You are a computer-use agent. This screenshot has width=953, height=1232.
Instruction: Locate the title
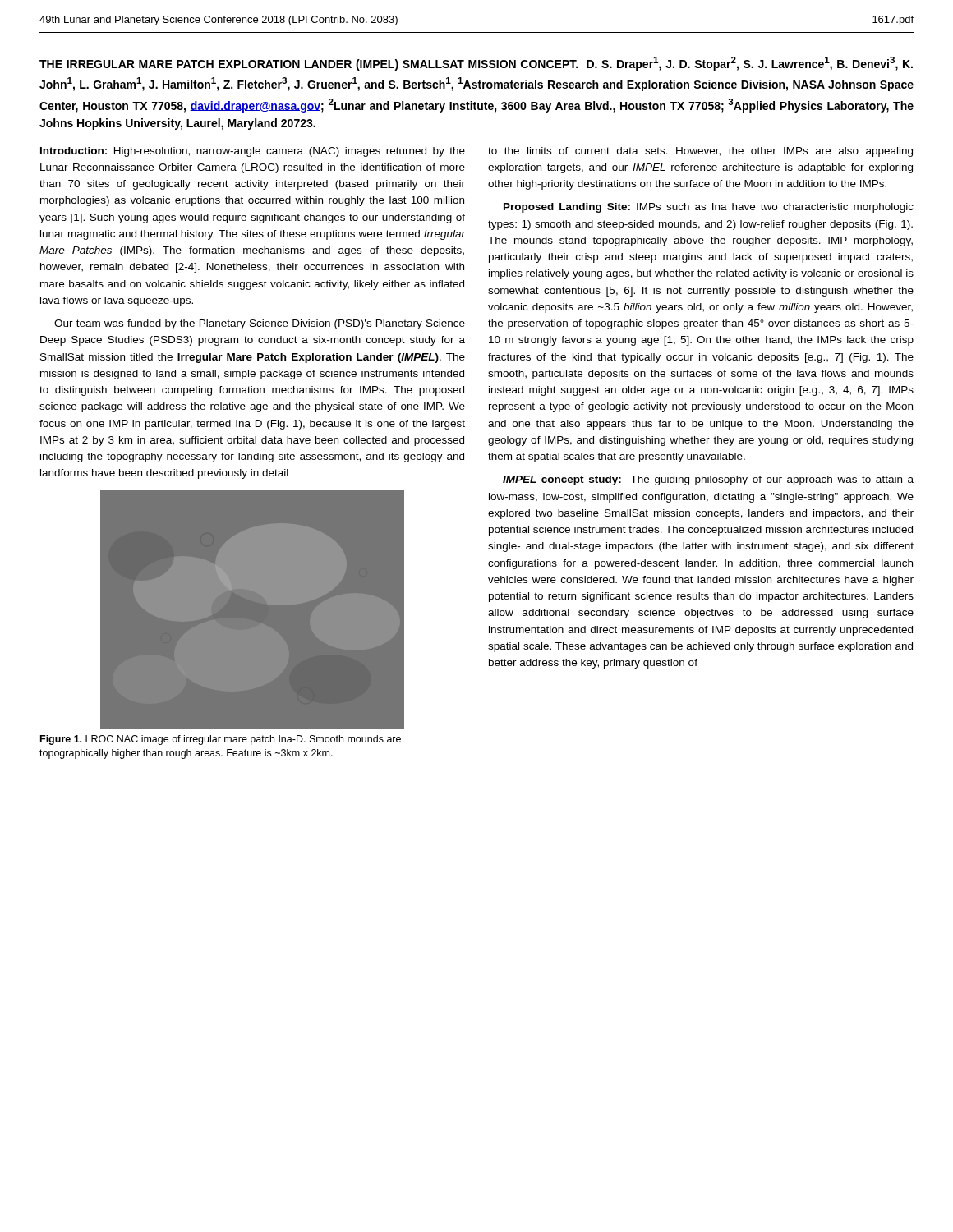476,92
